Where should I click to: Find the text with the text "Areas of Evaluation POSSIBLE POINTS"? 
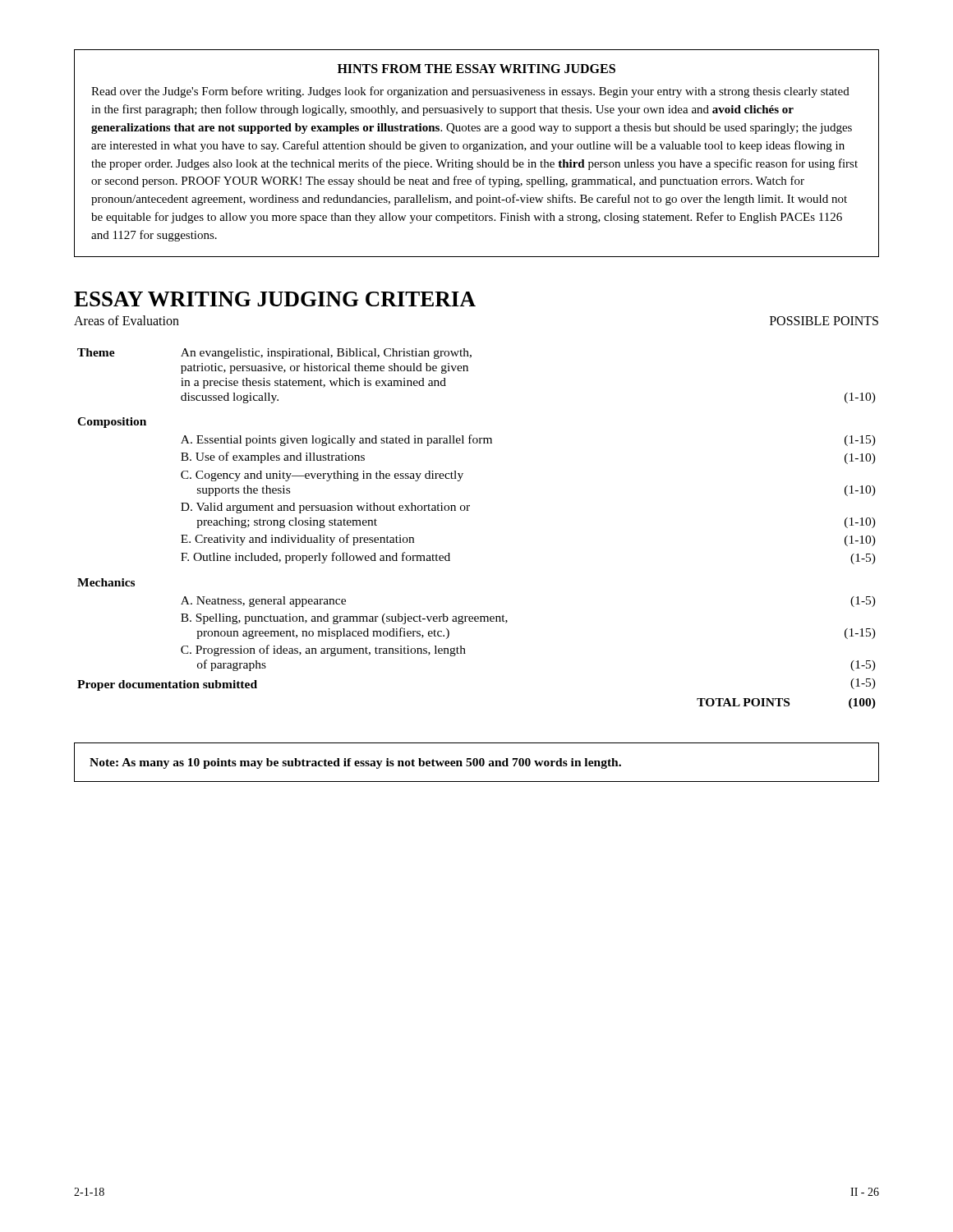coord(117,320)
